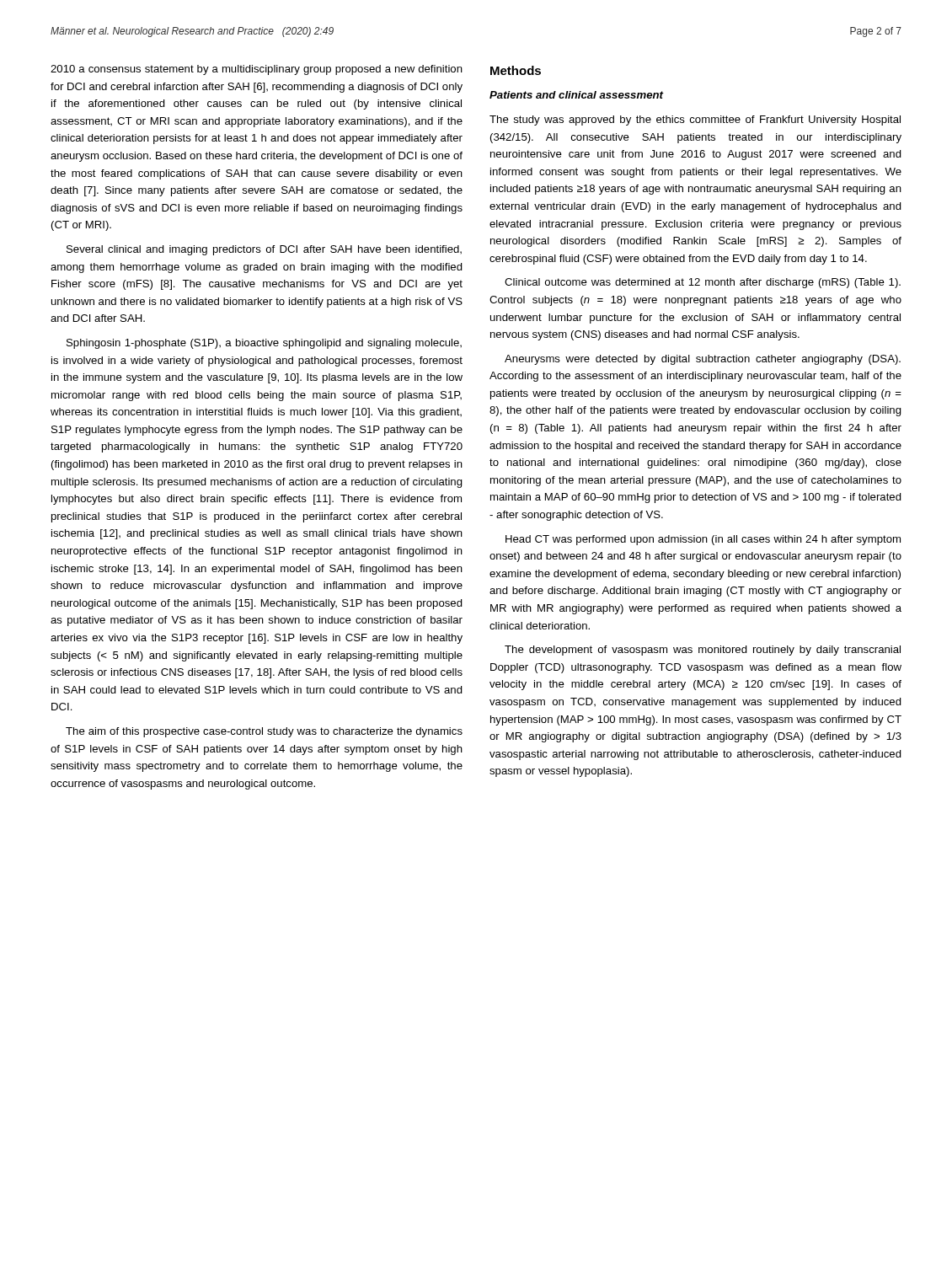952x1264 pixels.
Task: Click on the region starting "2010 a consensus statement by a"
Action: 257,147
